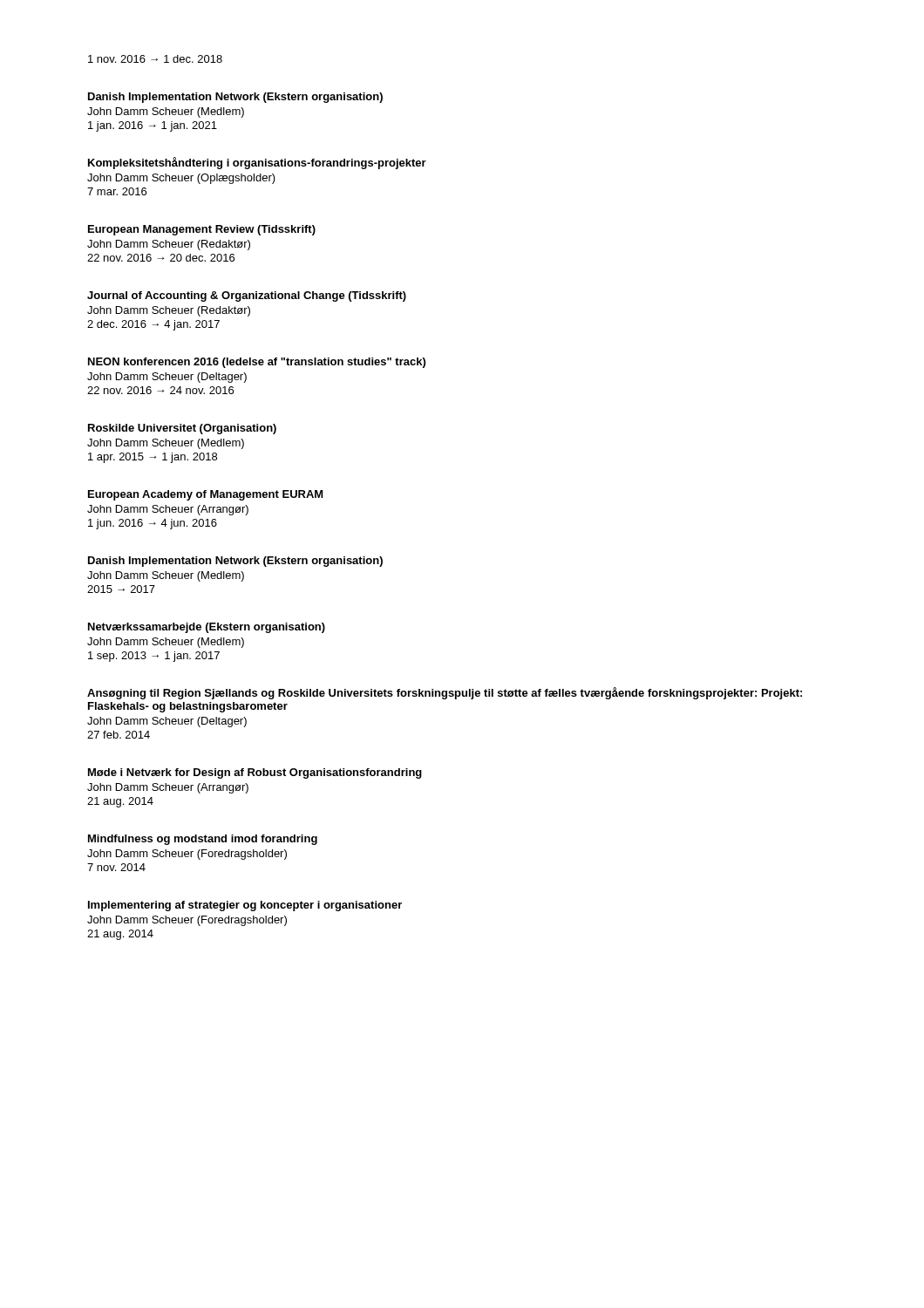Find the block on this page that starts "European Management Review (Tidsskrift) John"
The image size is (924, 1308).
click(202, 230)
